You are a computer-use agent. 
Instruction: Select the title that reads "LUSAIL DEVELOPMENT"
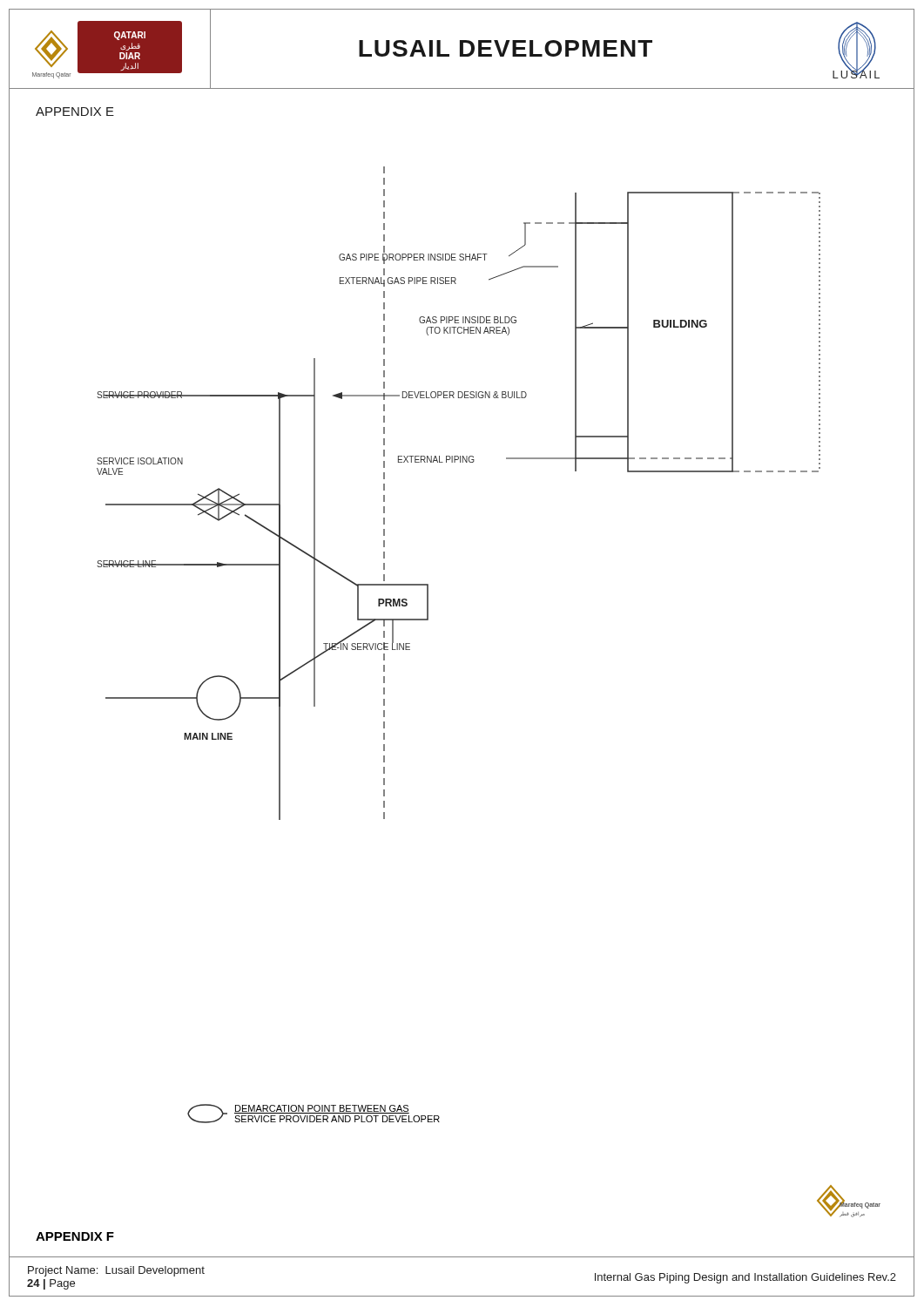506,48
